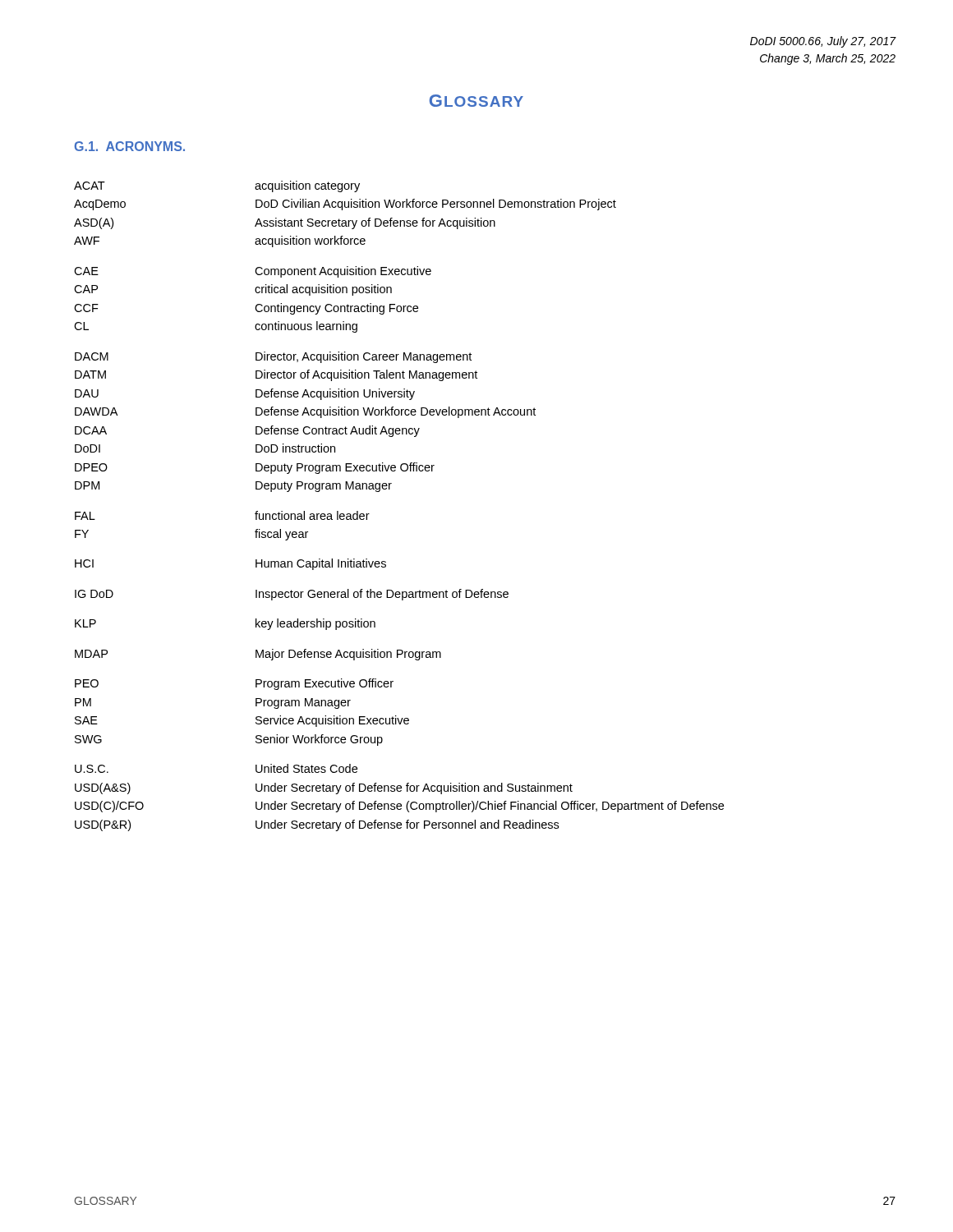Screen dimensions: 1232x953
Task: Find the text starting "HCI Human Capital Initiatives"
Action: [85, 565]
